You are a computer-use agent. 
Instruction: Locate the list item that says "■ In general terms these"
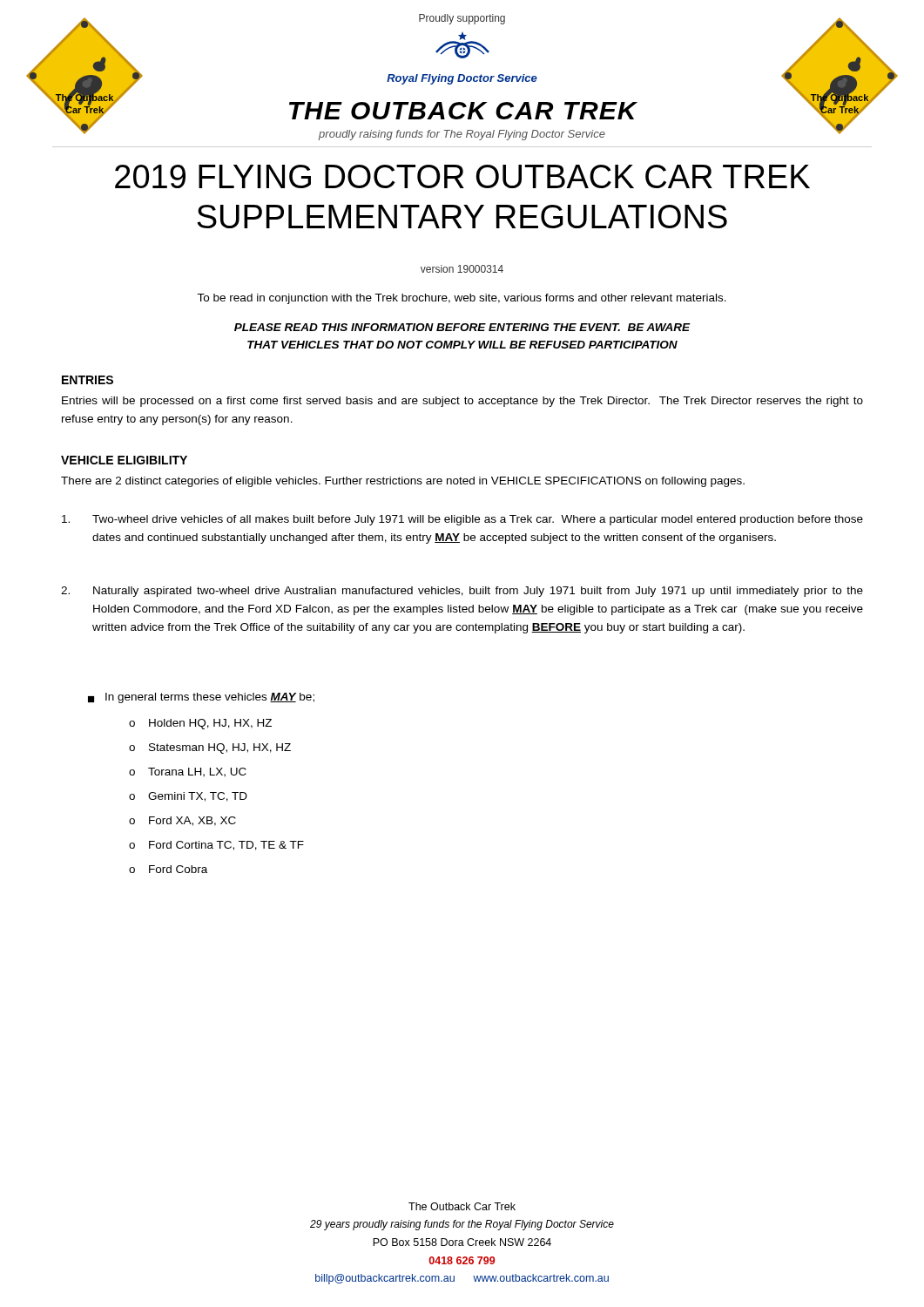(201, 699)
